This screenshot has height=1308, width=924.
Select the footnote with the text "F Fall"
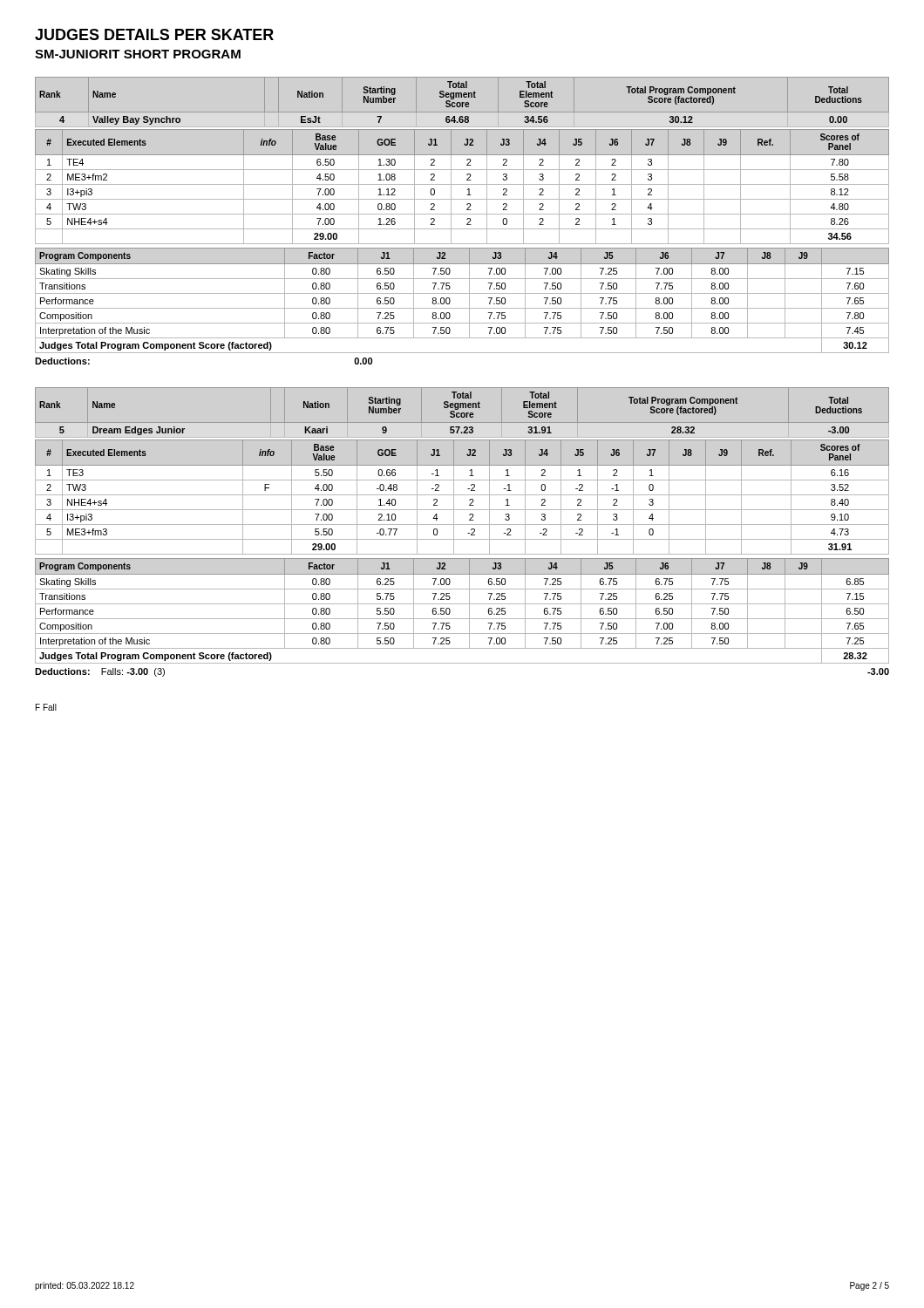pos(46,708)
